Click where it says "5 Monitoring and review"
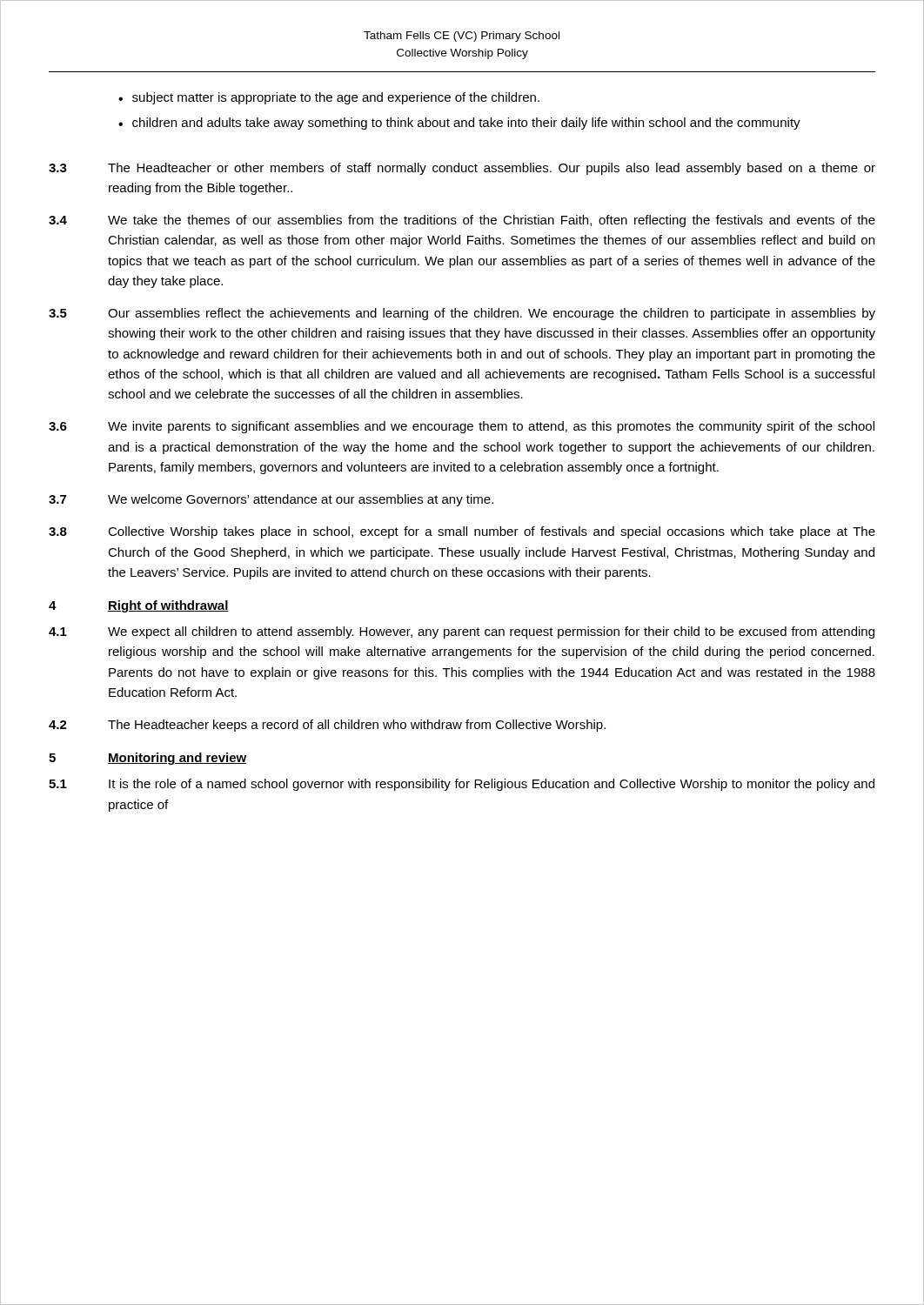Image resolution: width=924 pixels, height=1305 pixels. click(x=148, y=758)
